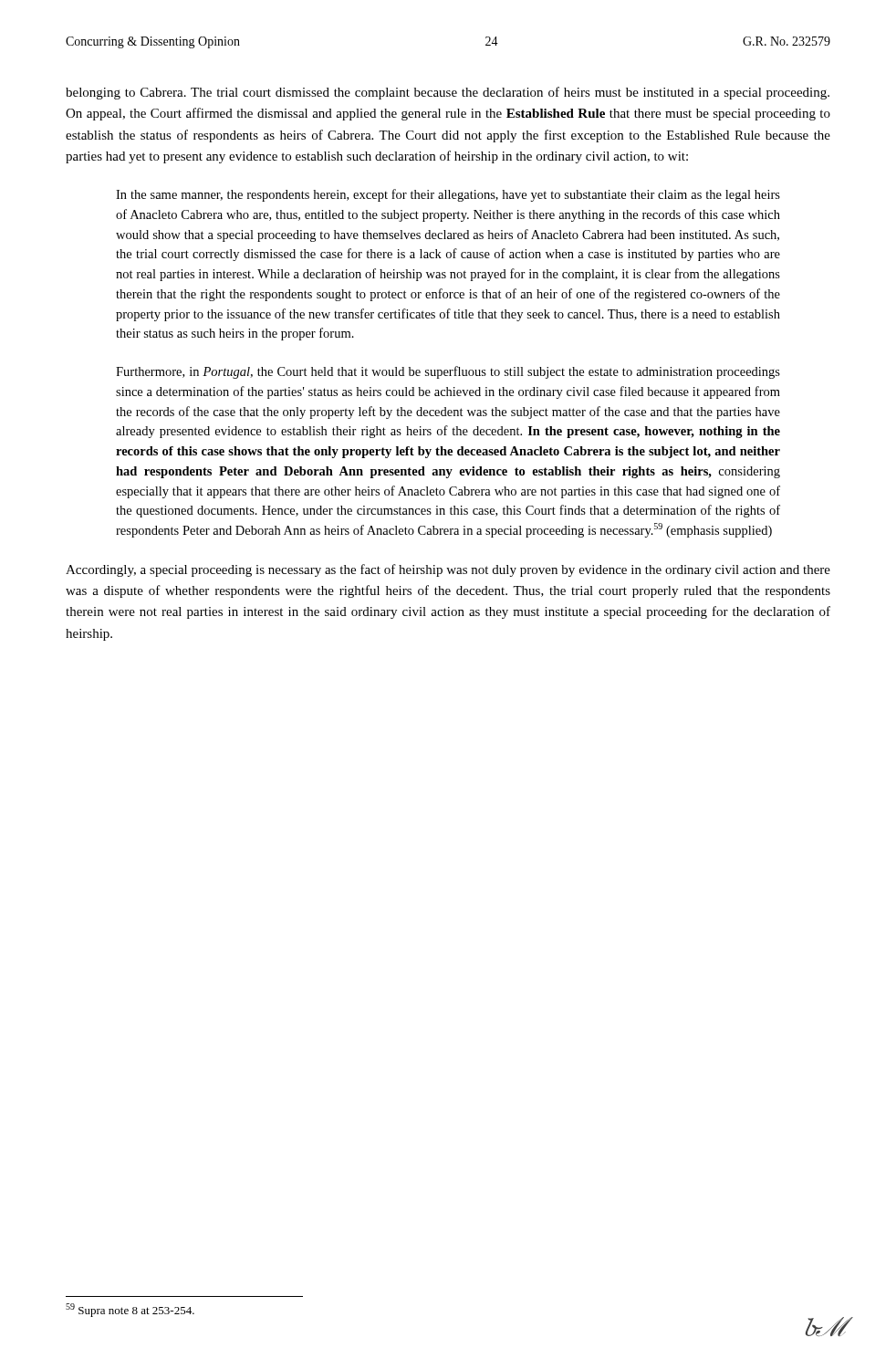Find the text block that says "Furthermore, in Portugal,"
896x1369 pixels.
(448, 451)
